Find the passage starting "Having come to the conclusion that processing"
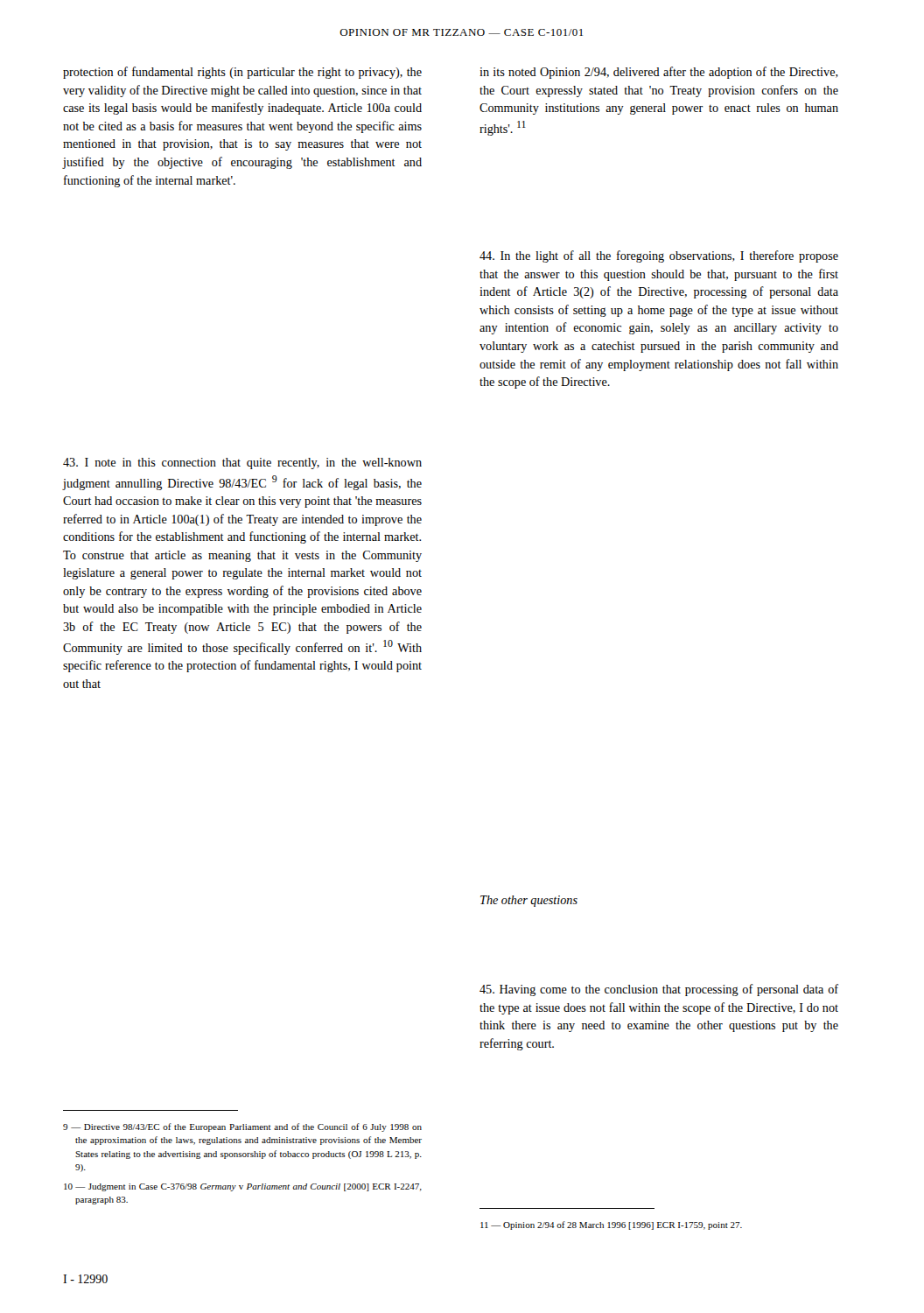Viewport: 924px width, 1313px height. [x=659, y=1016]
